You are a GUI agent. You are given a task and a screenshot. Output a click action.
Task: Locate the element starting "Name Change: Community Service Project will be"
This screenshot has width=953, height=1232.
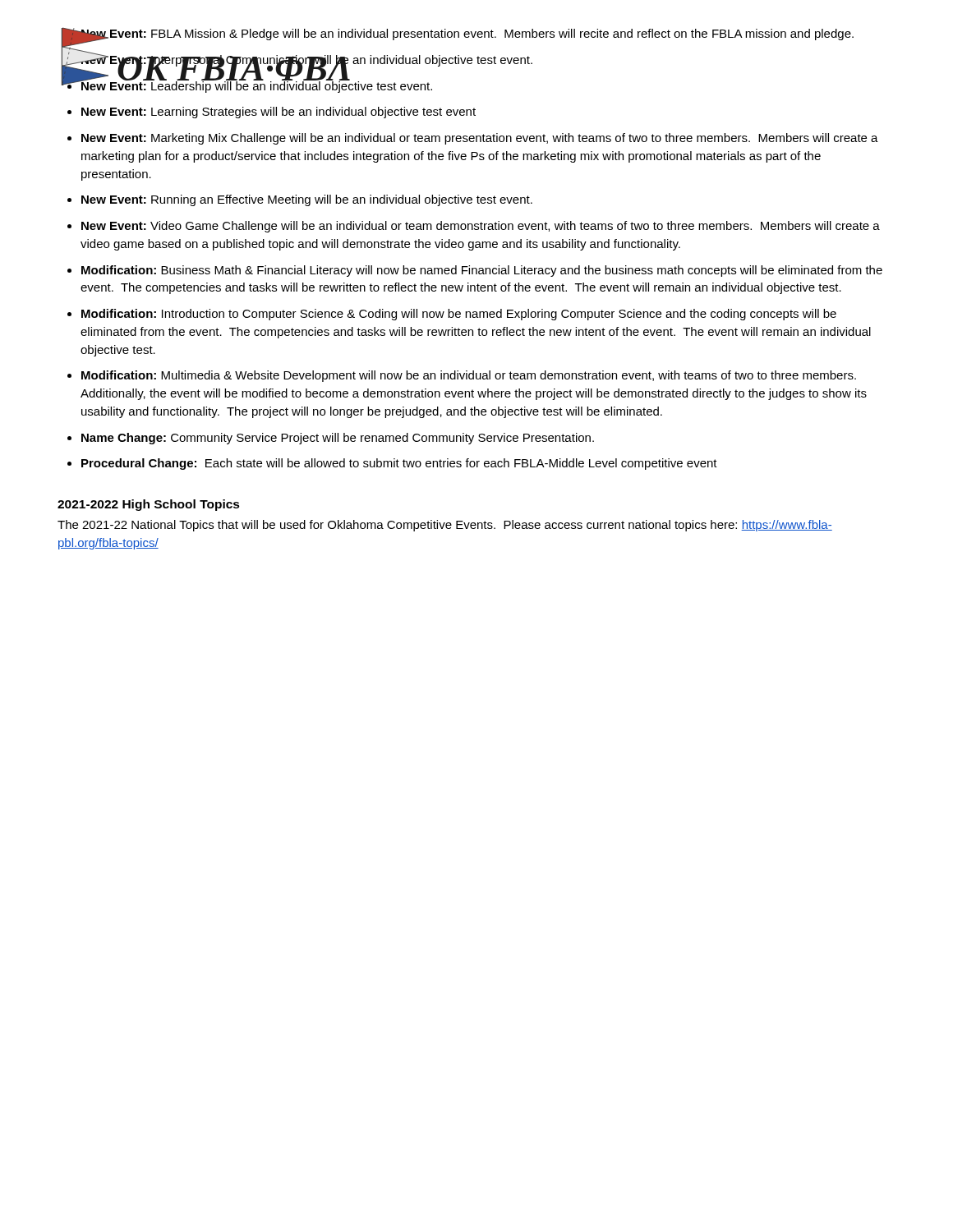[338, 437]
